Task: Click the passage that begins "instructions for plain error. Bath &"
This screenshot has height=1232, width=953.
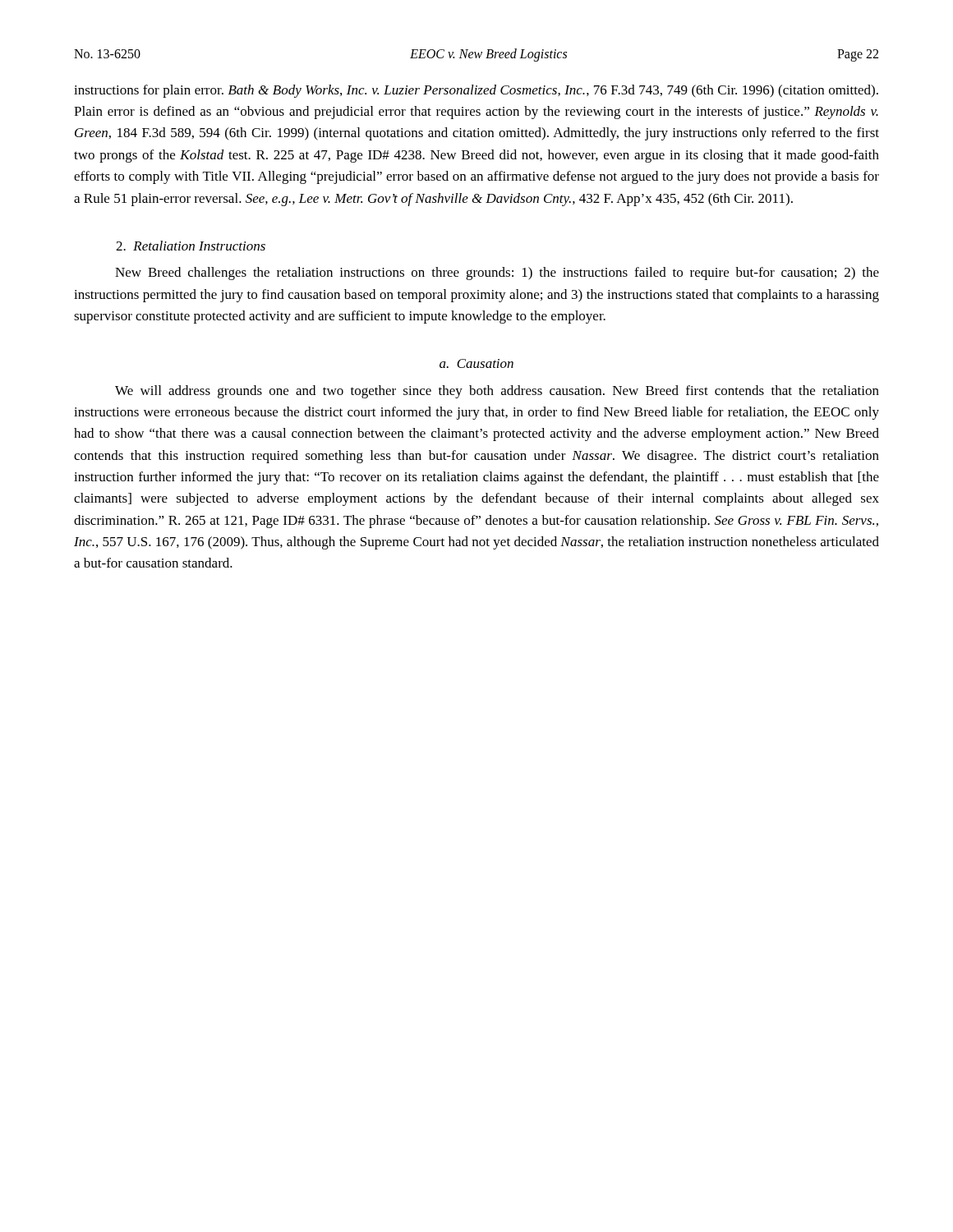Action: click(476, 144)
